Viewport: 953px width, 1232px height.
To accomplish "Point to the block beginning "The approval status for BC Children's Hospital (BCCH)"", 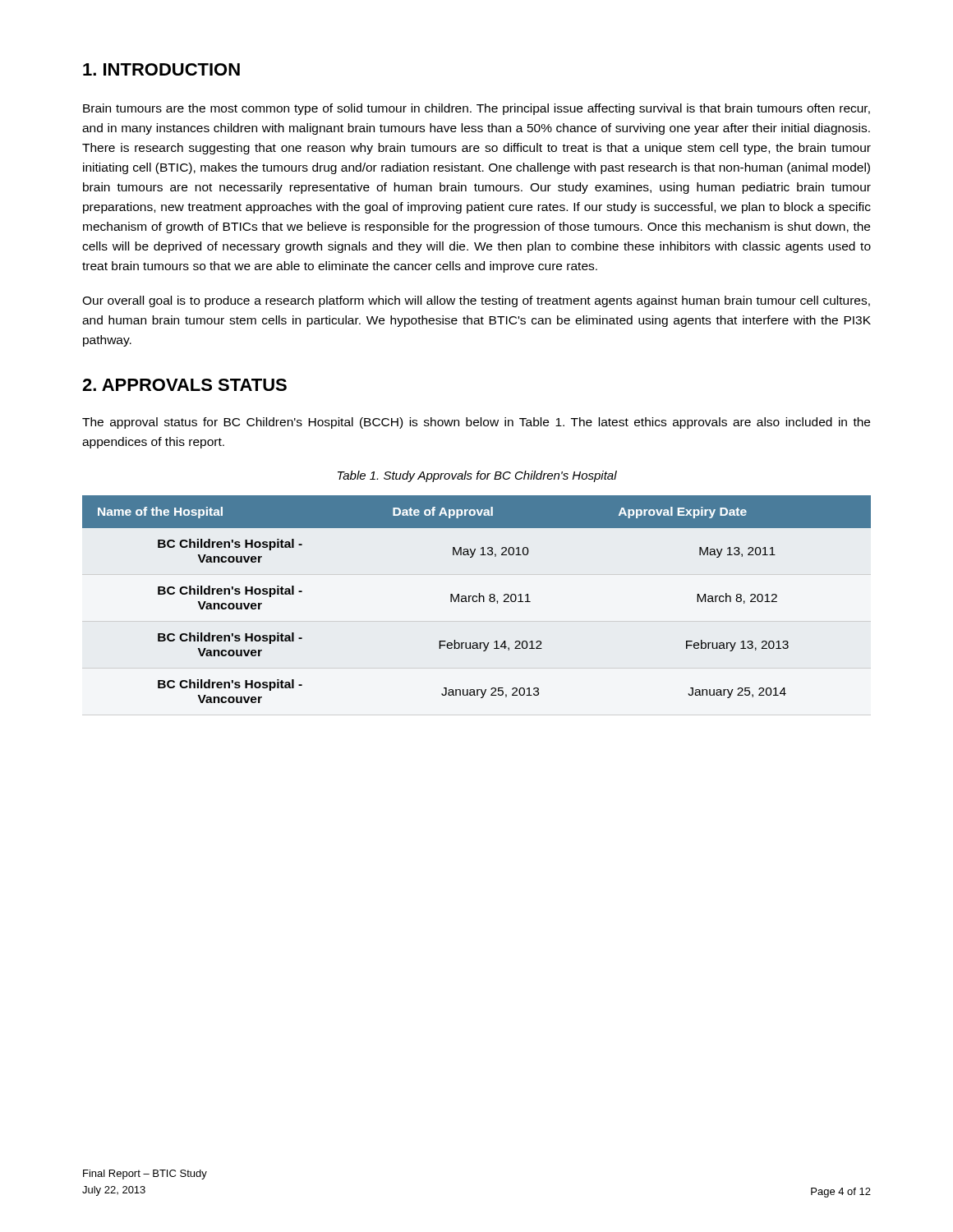I will (x=476, y=432).
